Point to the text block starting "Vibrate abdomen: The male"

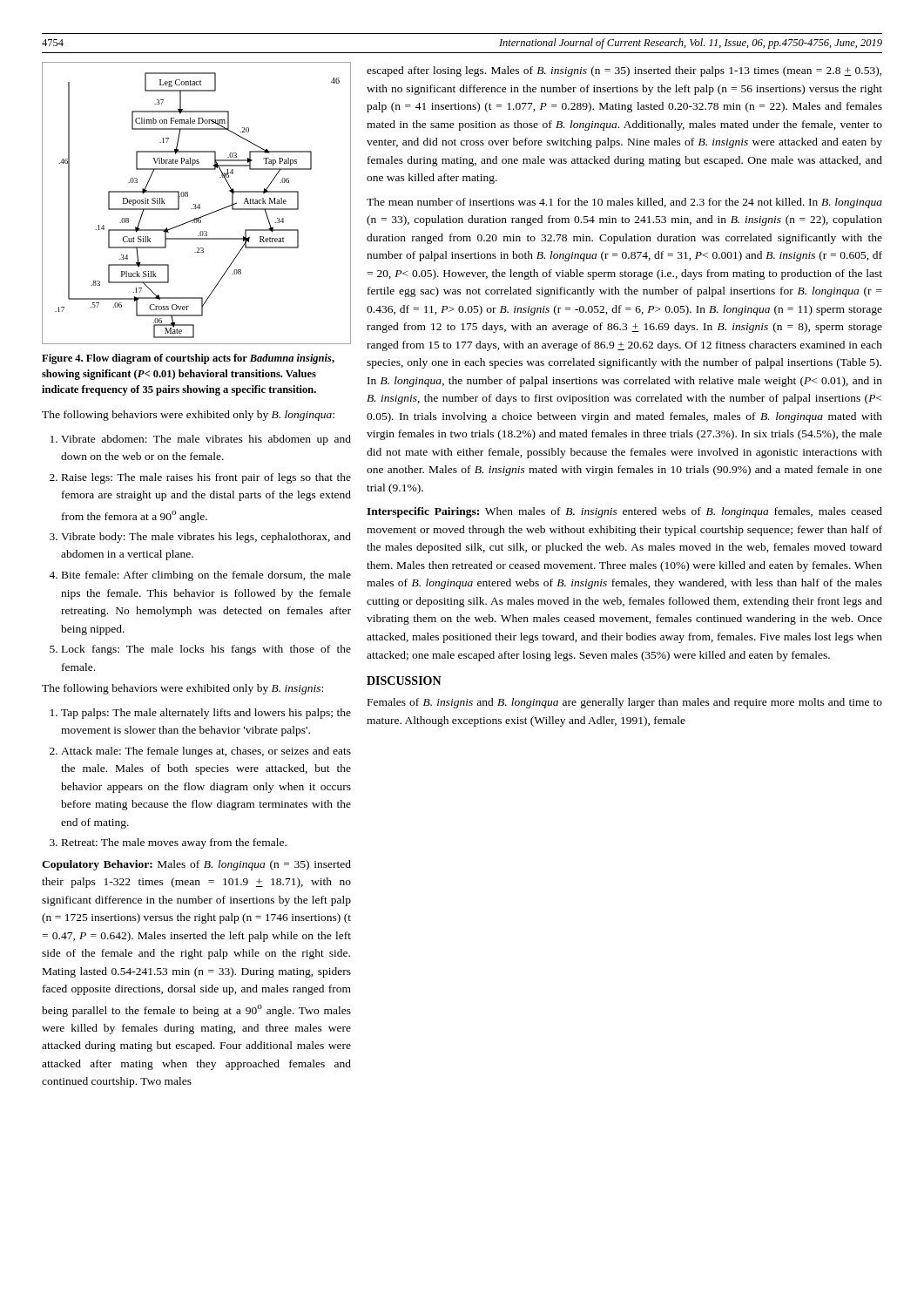[206, 448]
